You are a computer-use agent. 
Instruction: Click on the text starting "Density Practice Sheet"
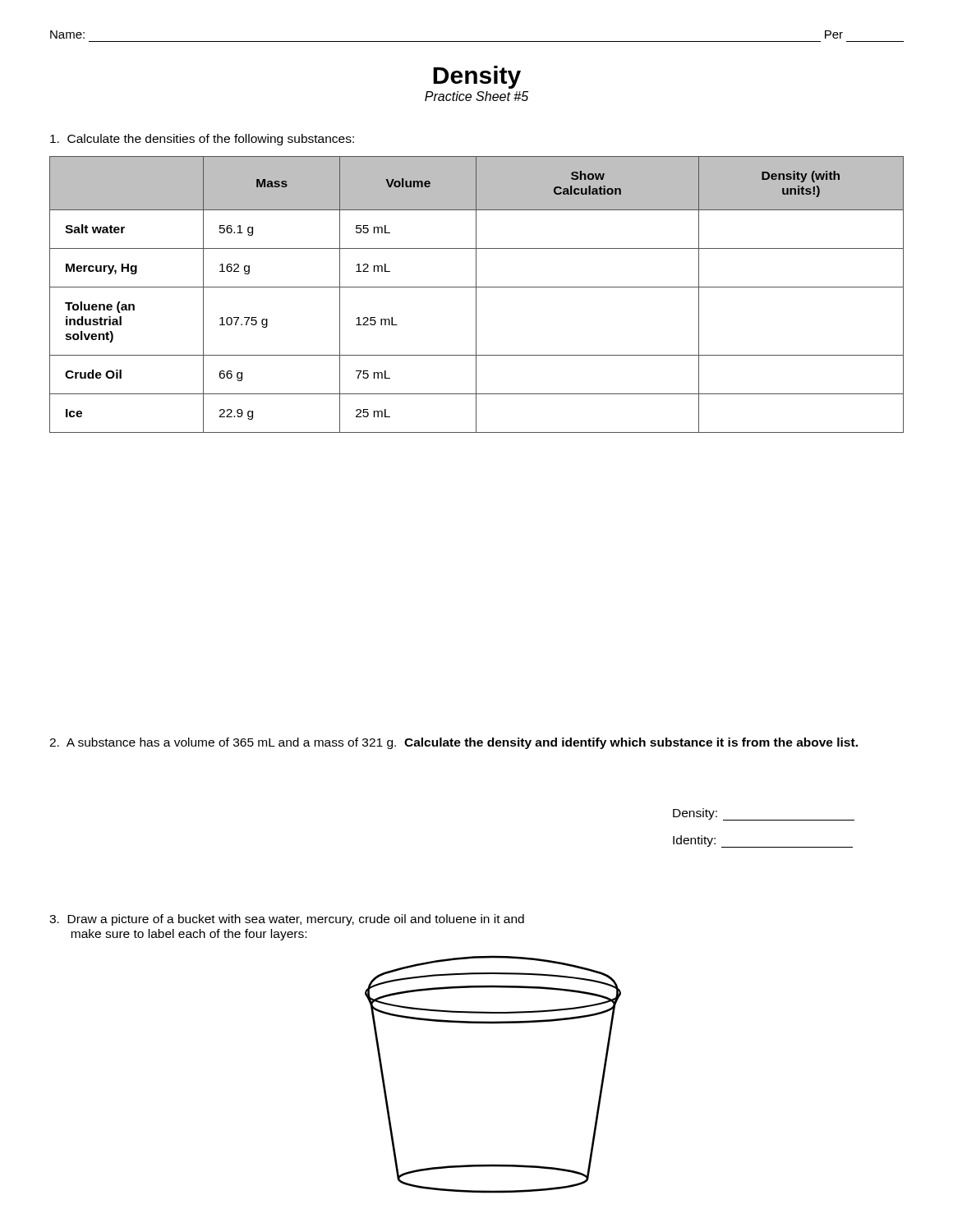(476, 83)
